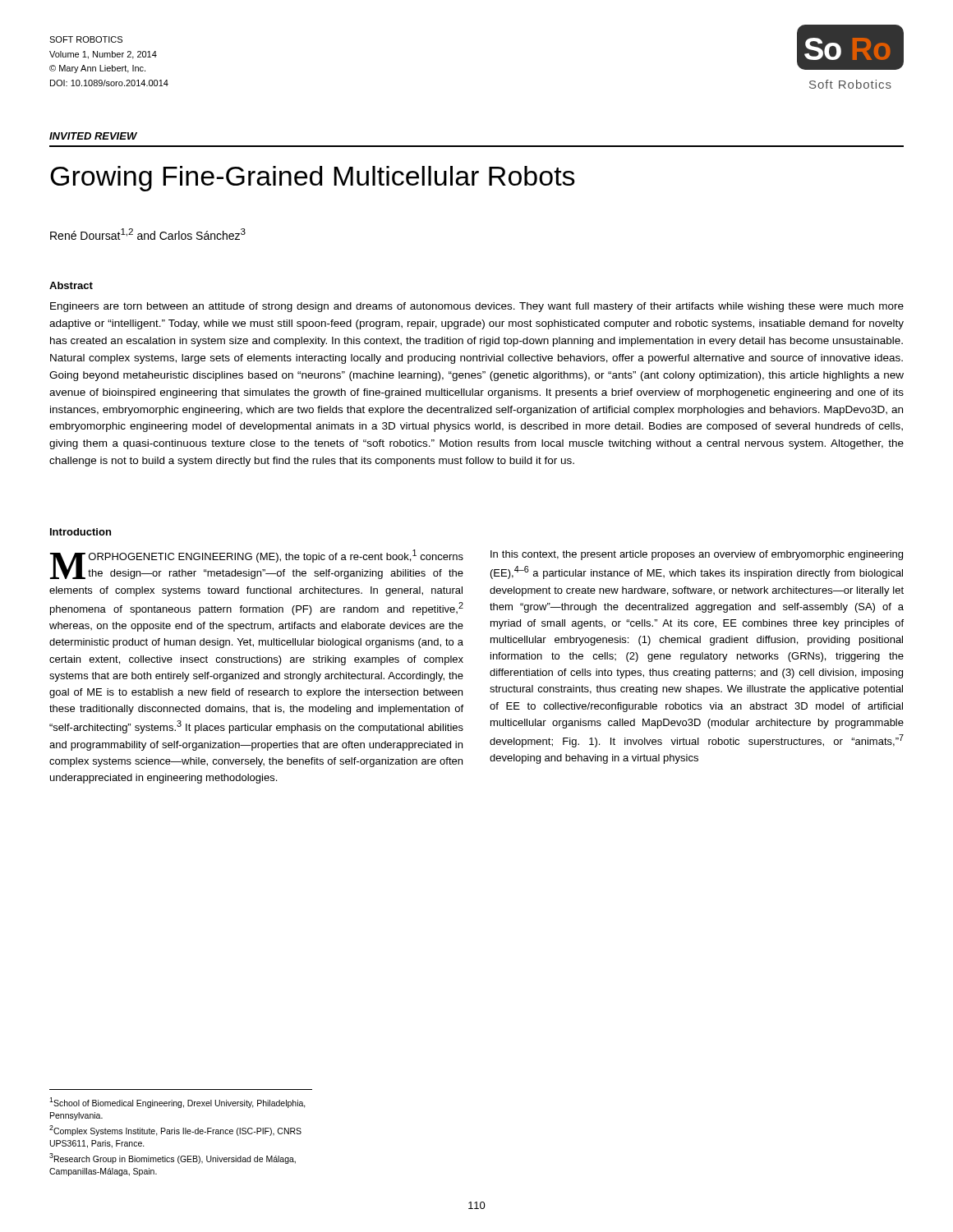Viewport: 953px width, 1232px height.
Task: Select the title that reads "Growing Fine-Grained Multicellular"
Action: pyautogui.click(x=312, y=176)
